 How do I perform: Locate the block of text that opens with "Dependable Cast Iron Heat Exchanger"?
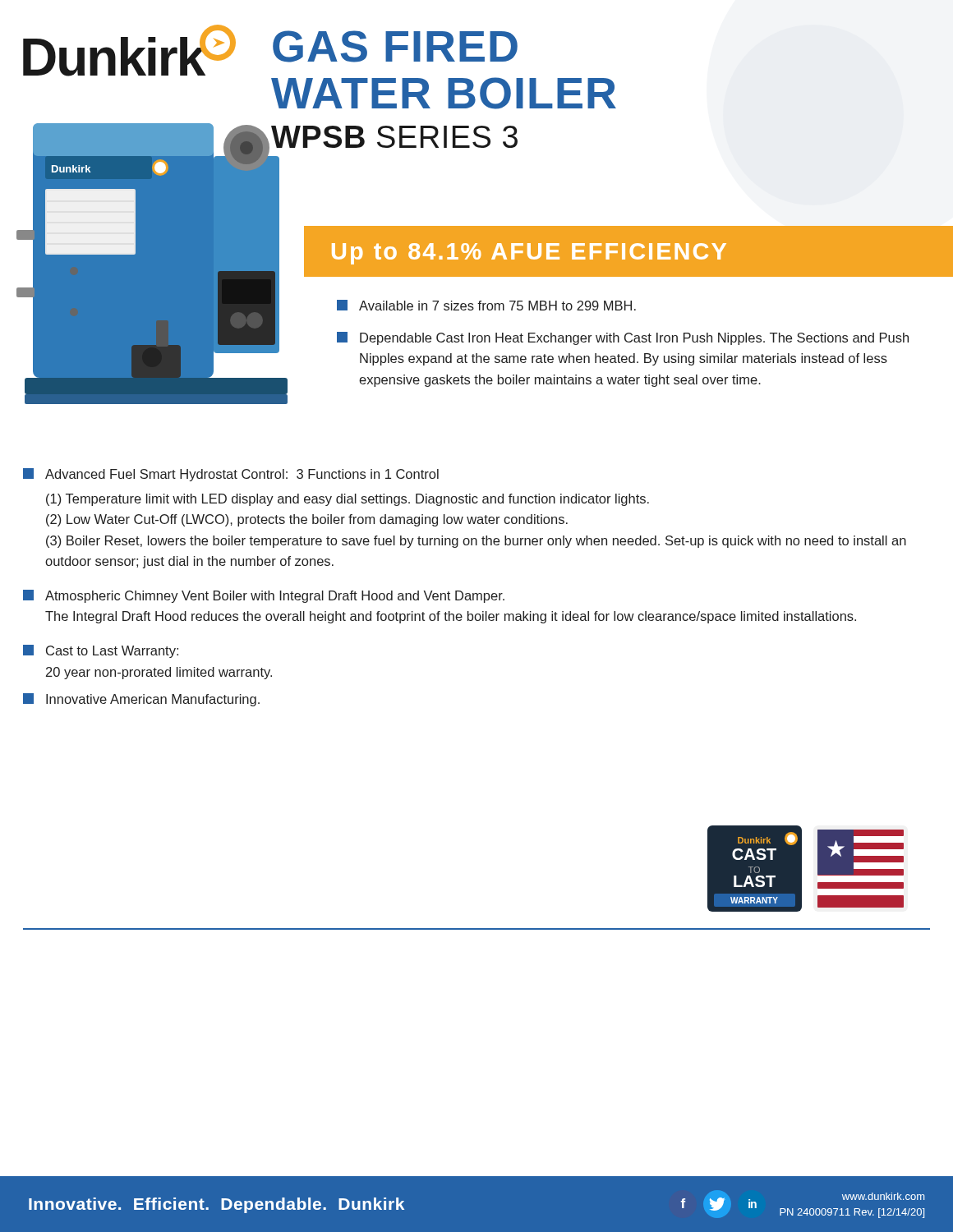click(633, 359)
